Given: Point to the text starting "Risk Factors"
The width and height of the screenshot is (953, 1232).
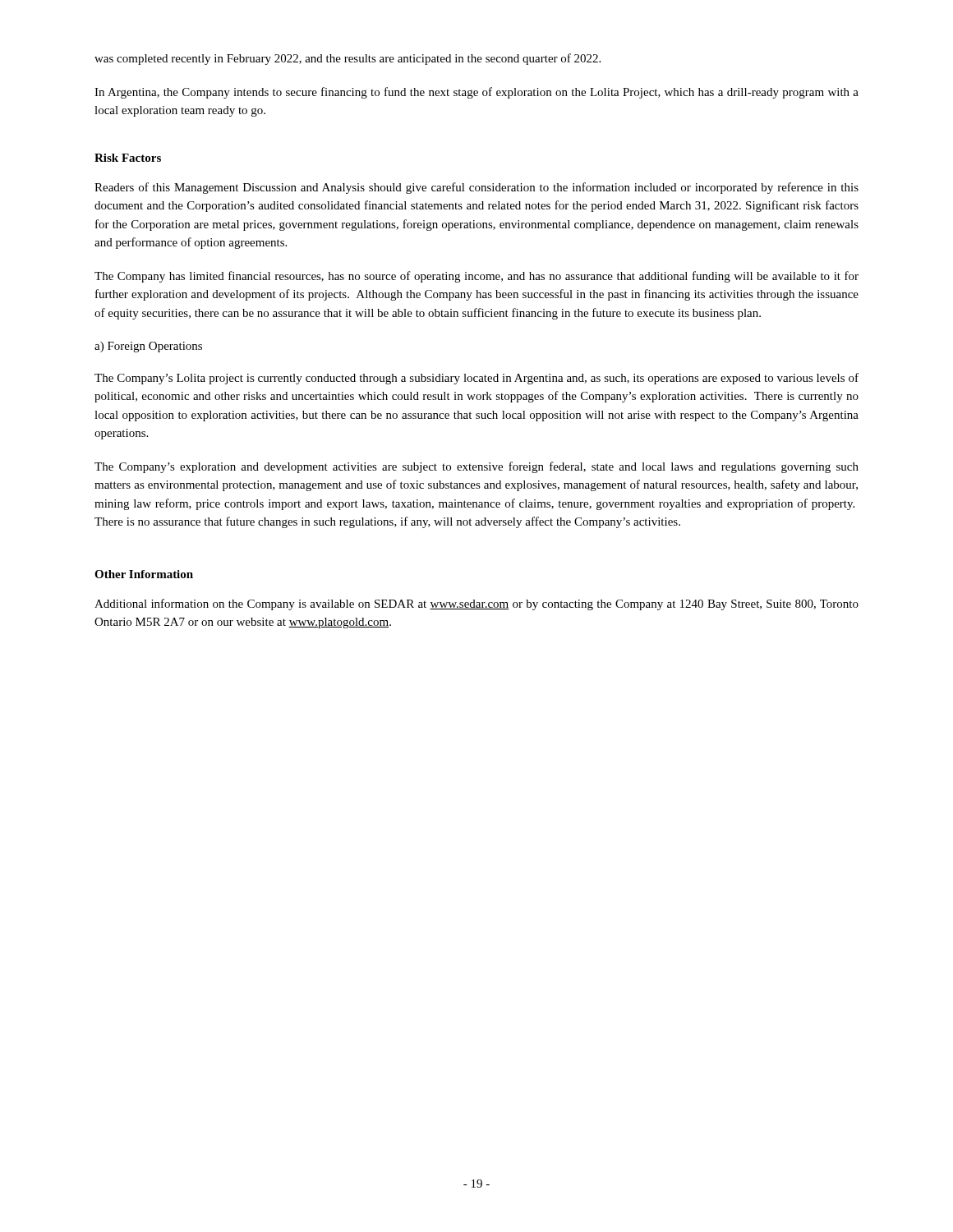Looking at the screenshot, I should (128, 157).
